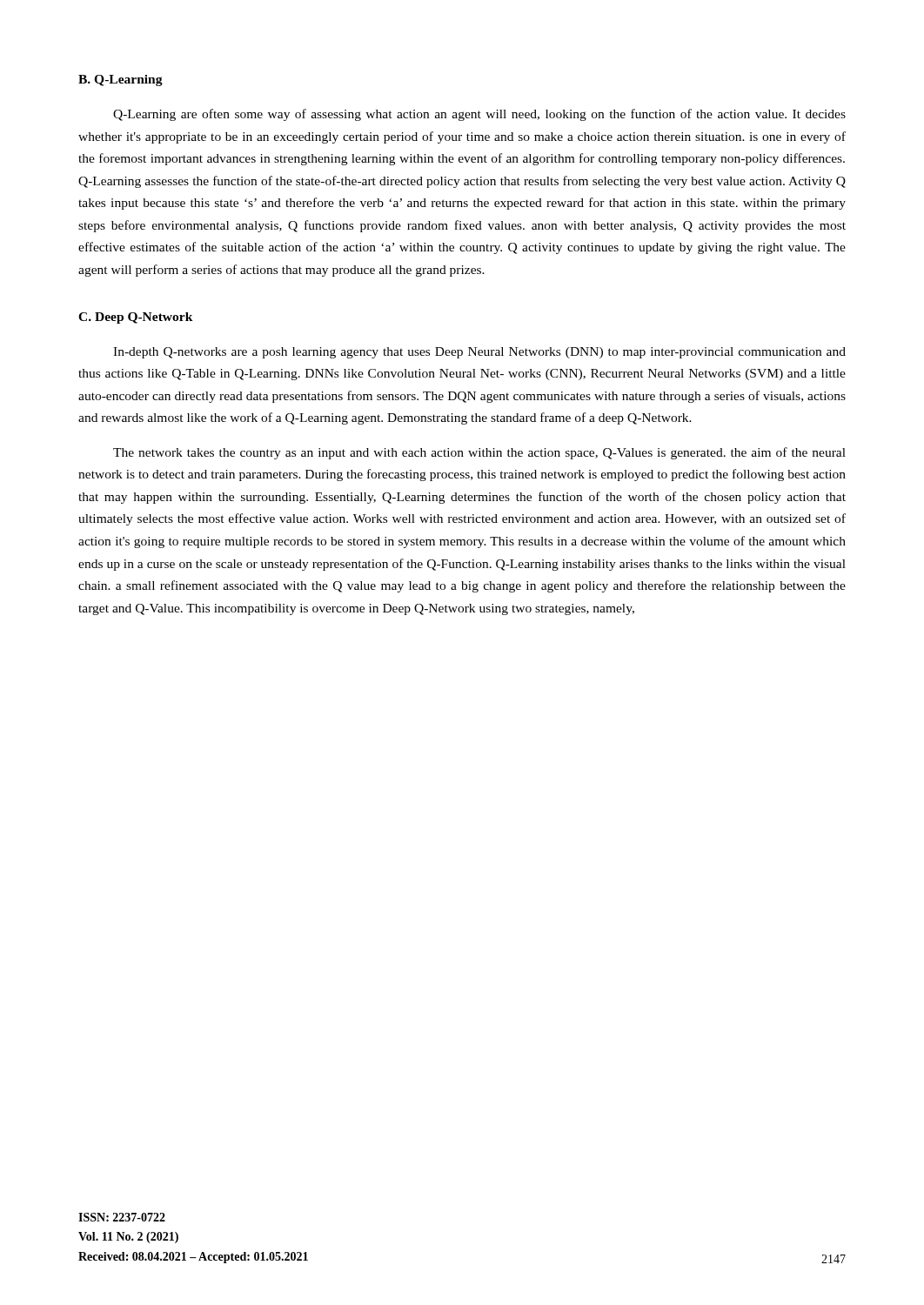This screenshot has width=924, height=1305.
Task: Find the block on this page that starts "Q-Learning are often some way of"
Action: [462, 192]
